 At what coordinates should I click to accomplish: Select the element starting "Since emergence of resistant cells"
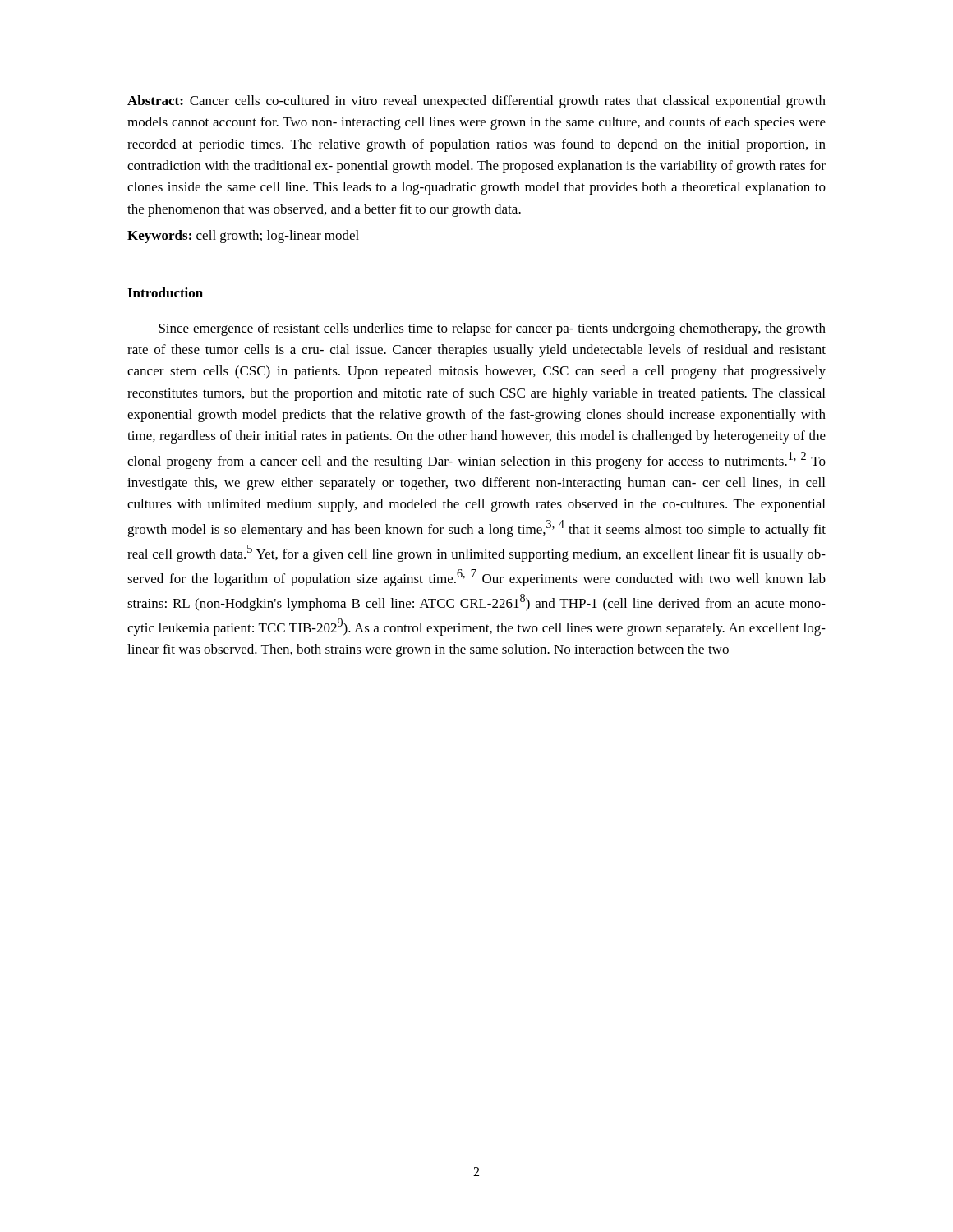click(476, 489)
